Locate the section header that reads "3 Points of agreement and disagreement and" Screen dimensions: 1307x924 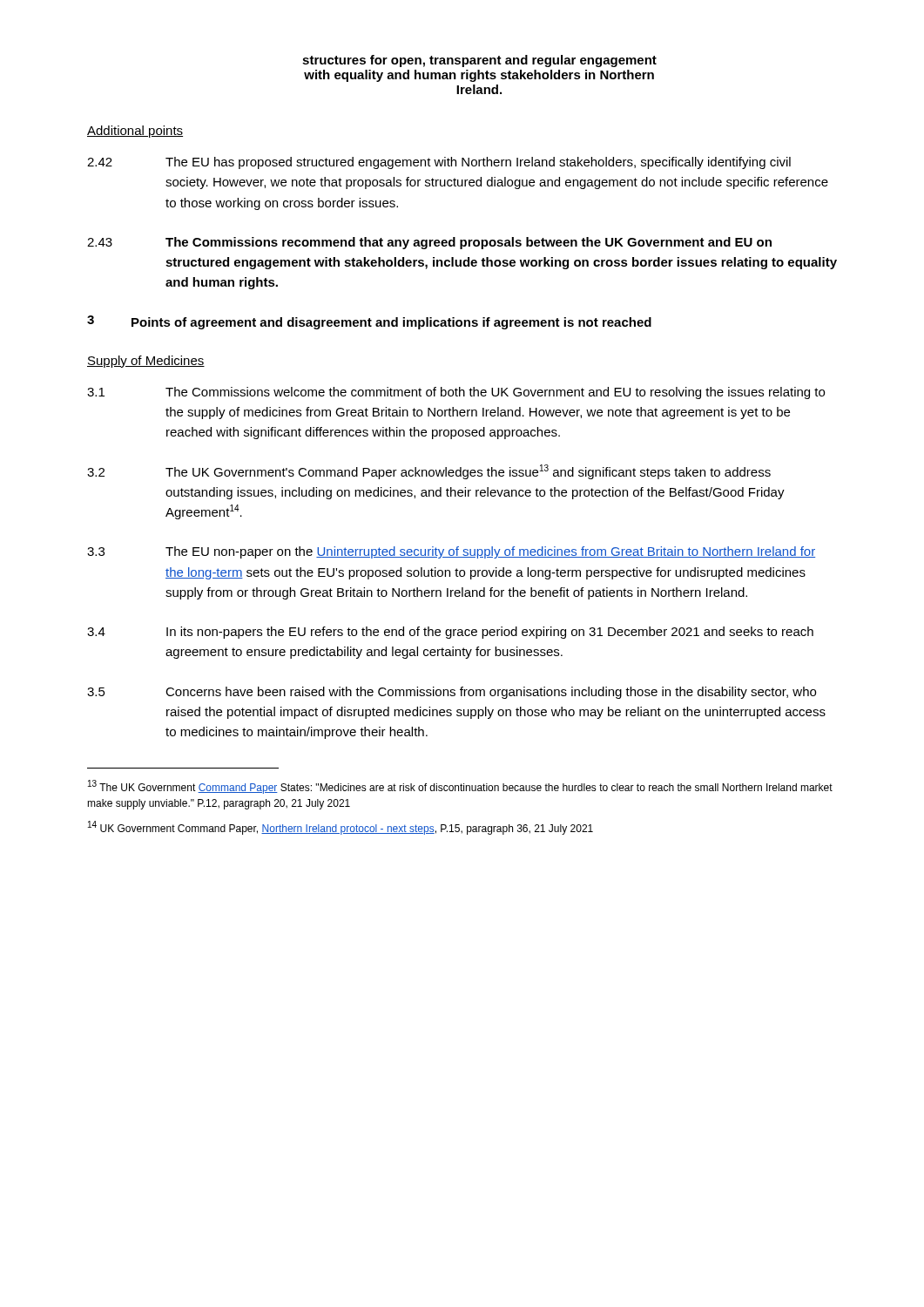pyautogui.click(x=370, y=322)
